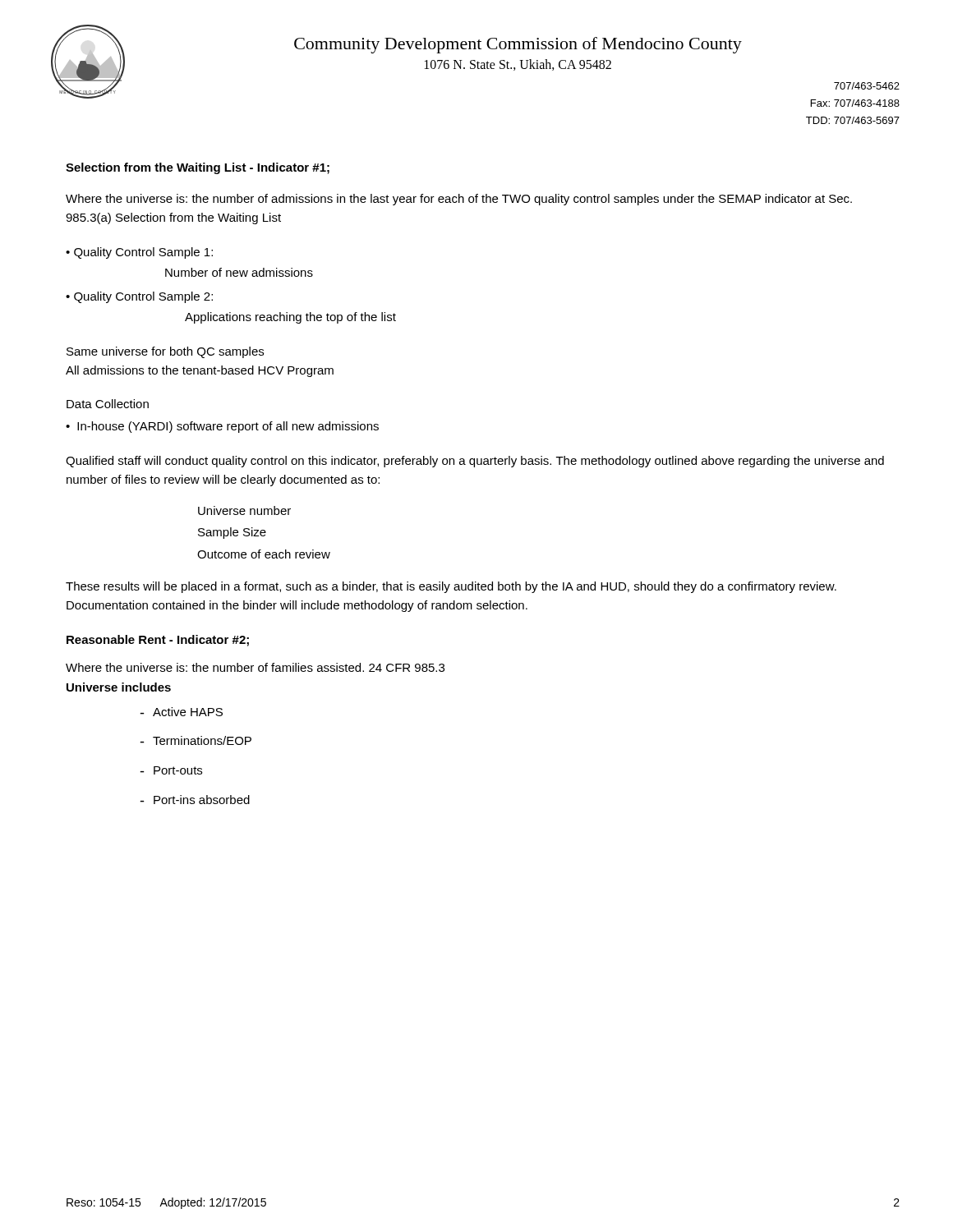Locate the text "Universe number Sample Size Outcome of each review"
This screenshot has height=1232, width=953.
click(264, 532)
